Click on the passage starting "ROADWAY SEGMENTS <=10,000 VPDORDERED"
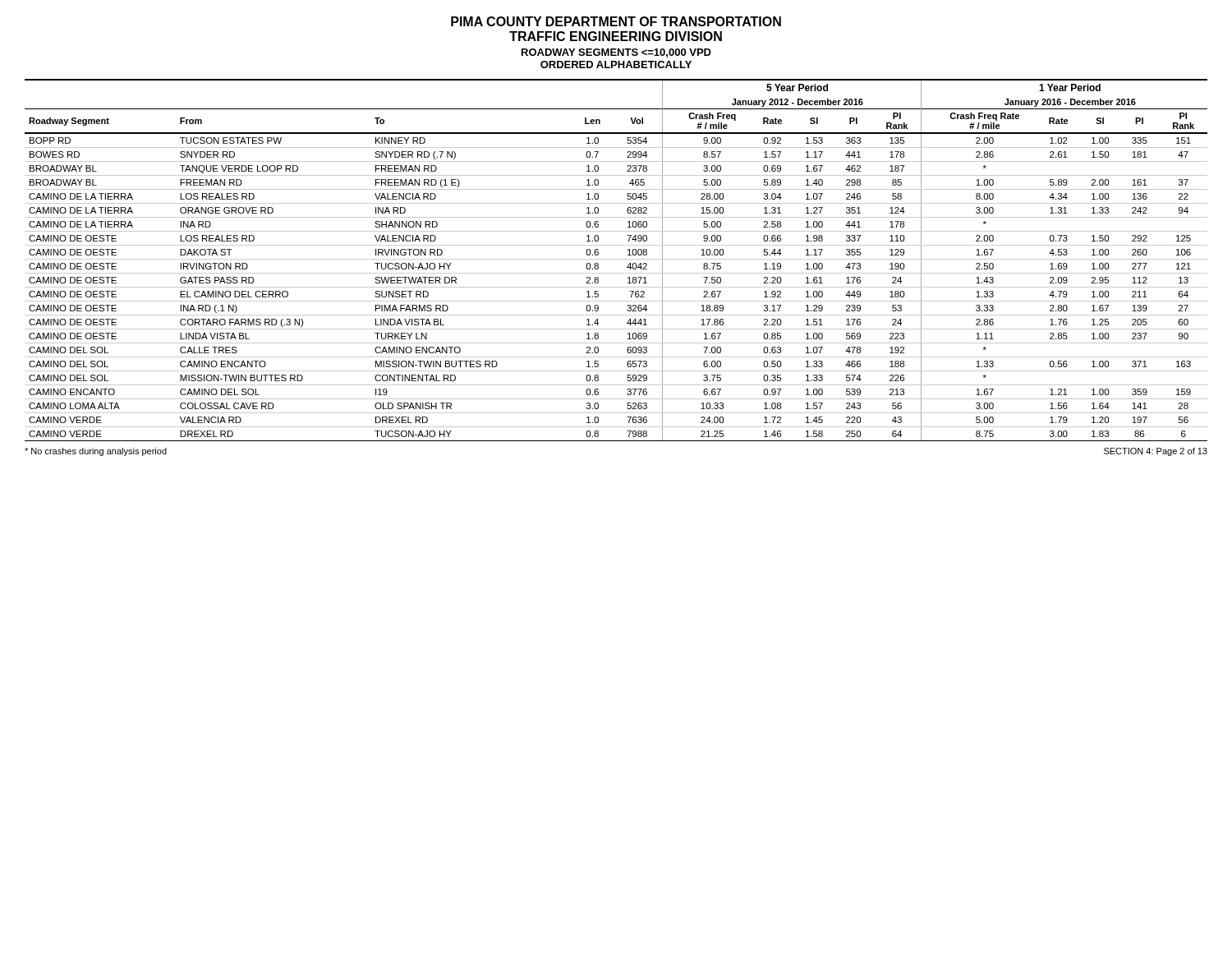This screenshot has width=1232, height=953. point(616,58)
